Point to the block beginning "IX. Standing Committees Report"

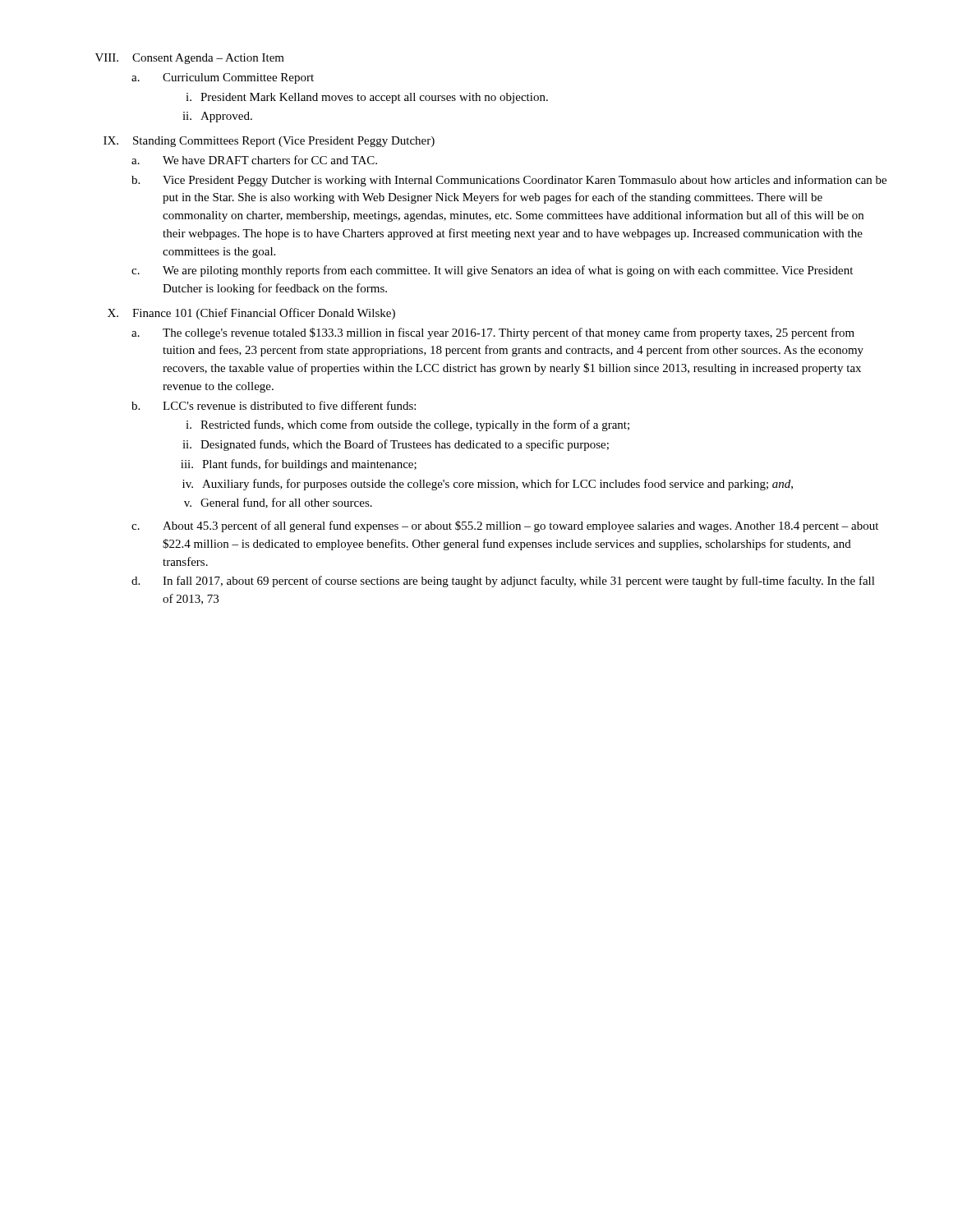[269, 142]
